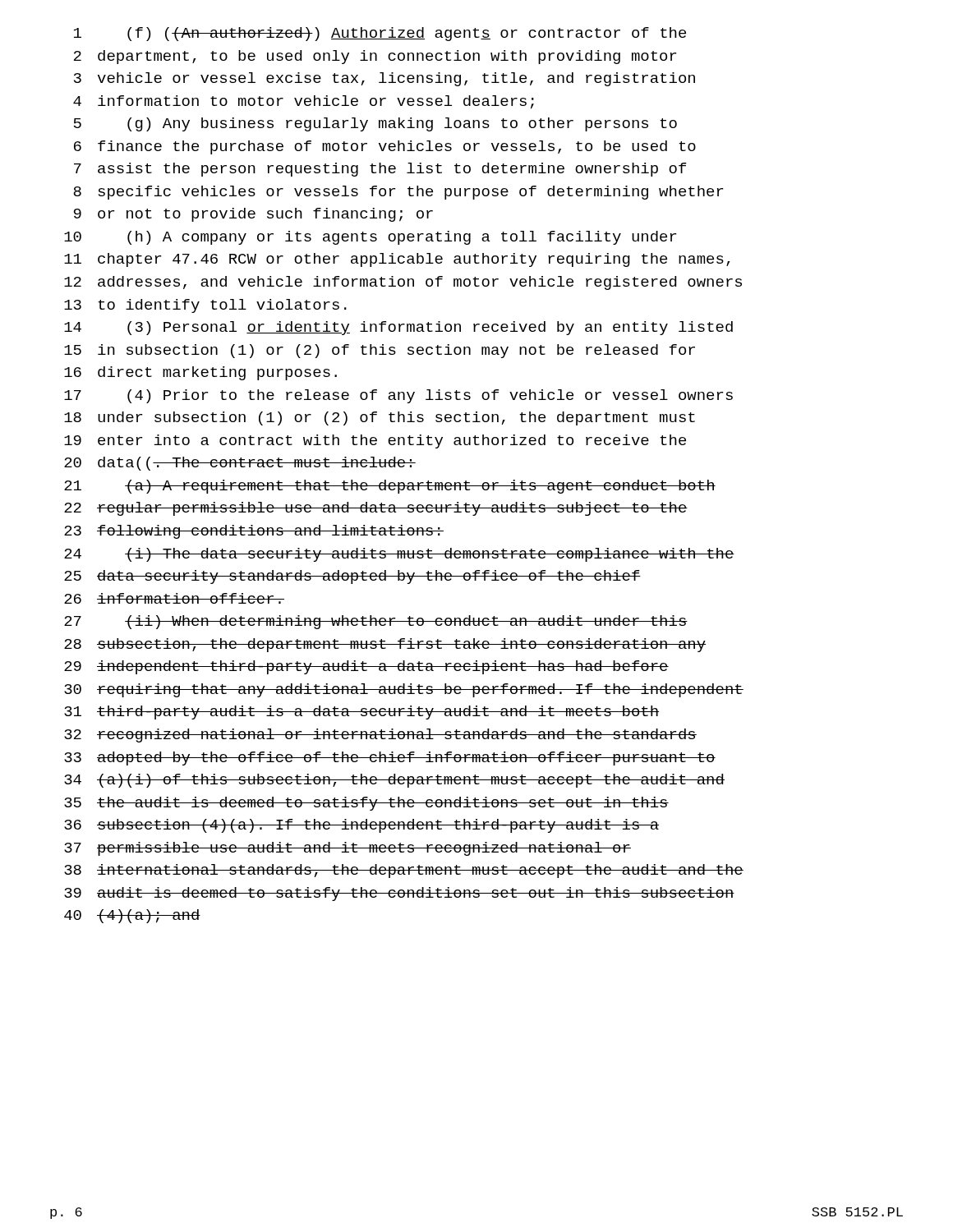953x1232 pixels.
Task: Point to the block beginning "38 international standards, the"
Action: 476,871
